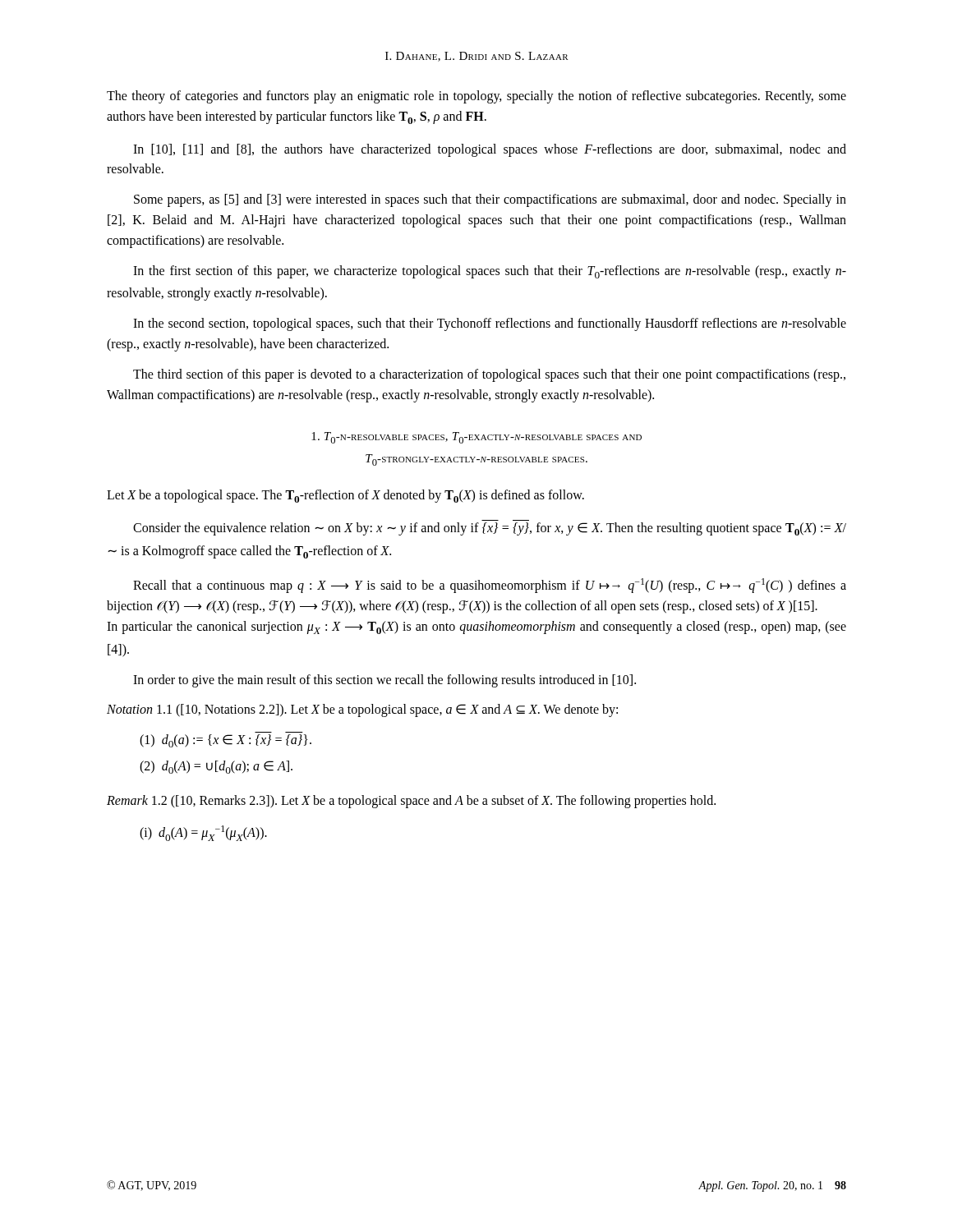
Task: Navigate to the text starting "Recall that a continuous map q"
Action: (x=476, y=617)
